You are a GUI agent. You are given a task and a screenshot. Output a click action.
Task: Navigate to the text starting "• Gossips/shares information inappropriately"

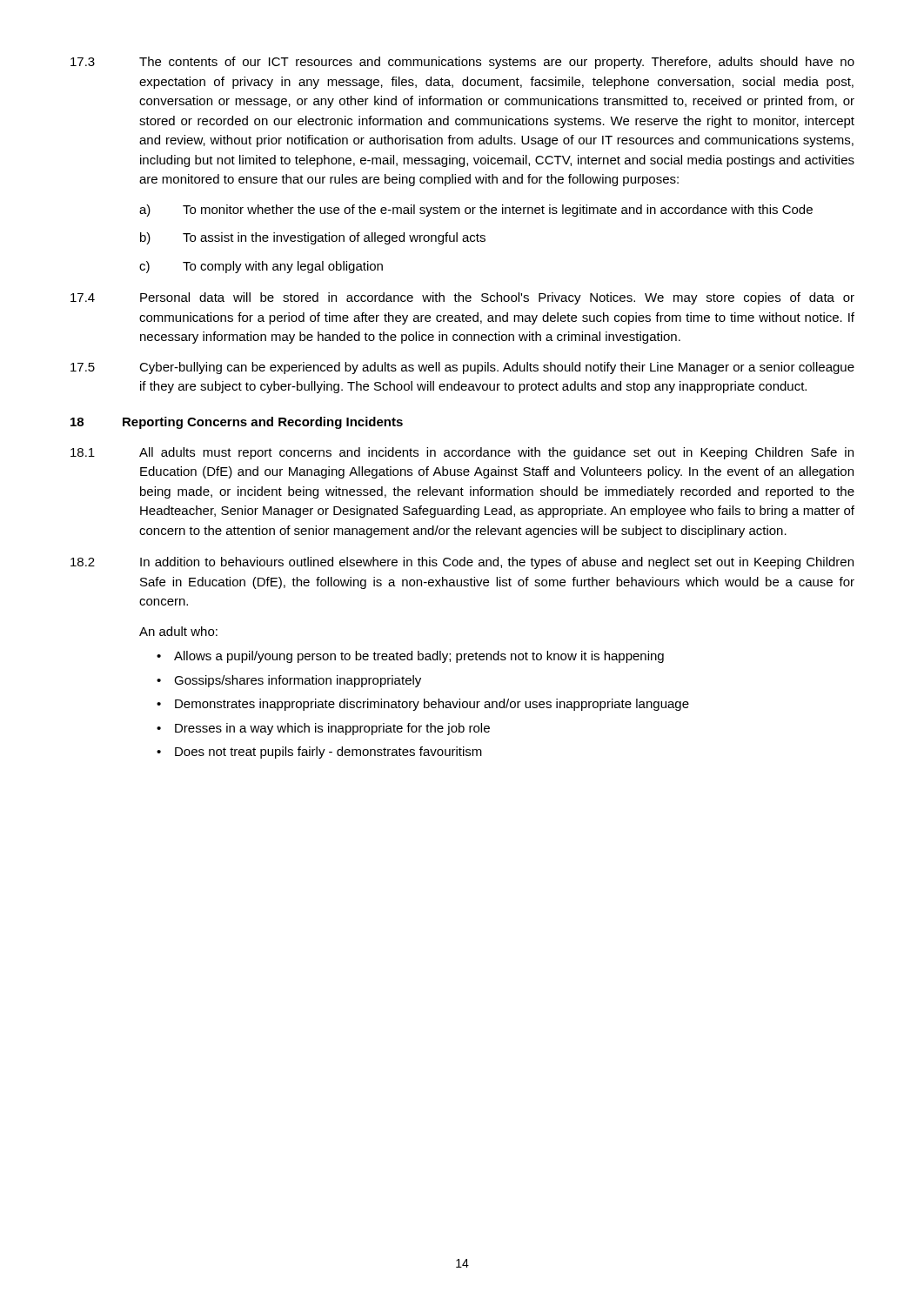point(289,681)
